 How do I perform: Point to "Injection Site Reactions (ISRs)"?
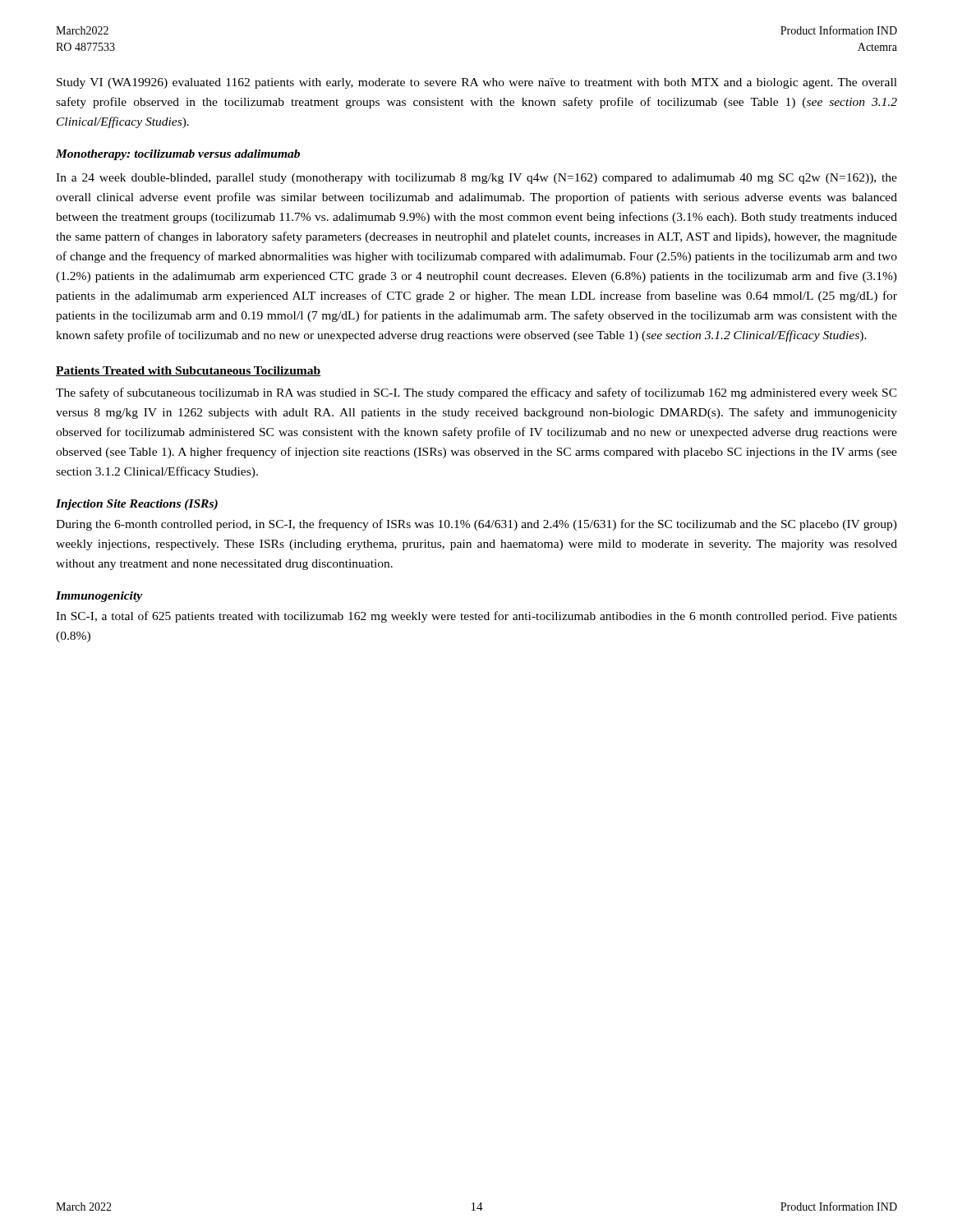(x=137, y=503)
